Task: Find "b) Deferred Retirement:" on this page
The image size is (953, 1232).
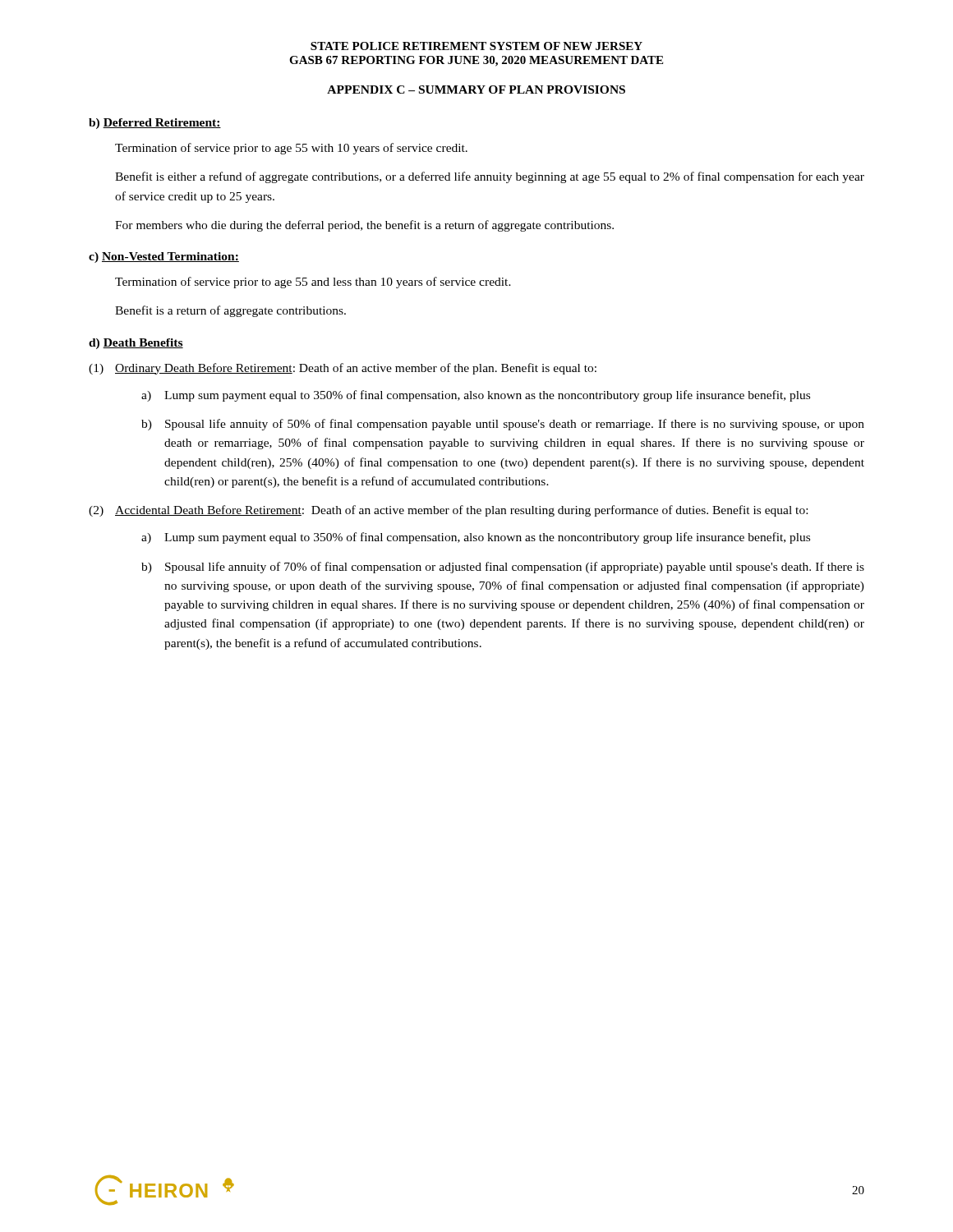Action: click(x=155, y=122)
